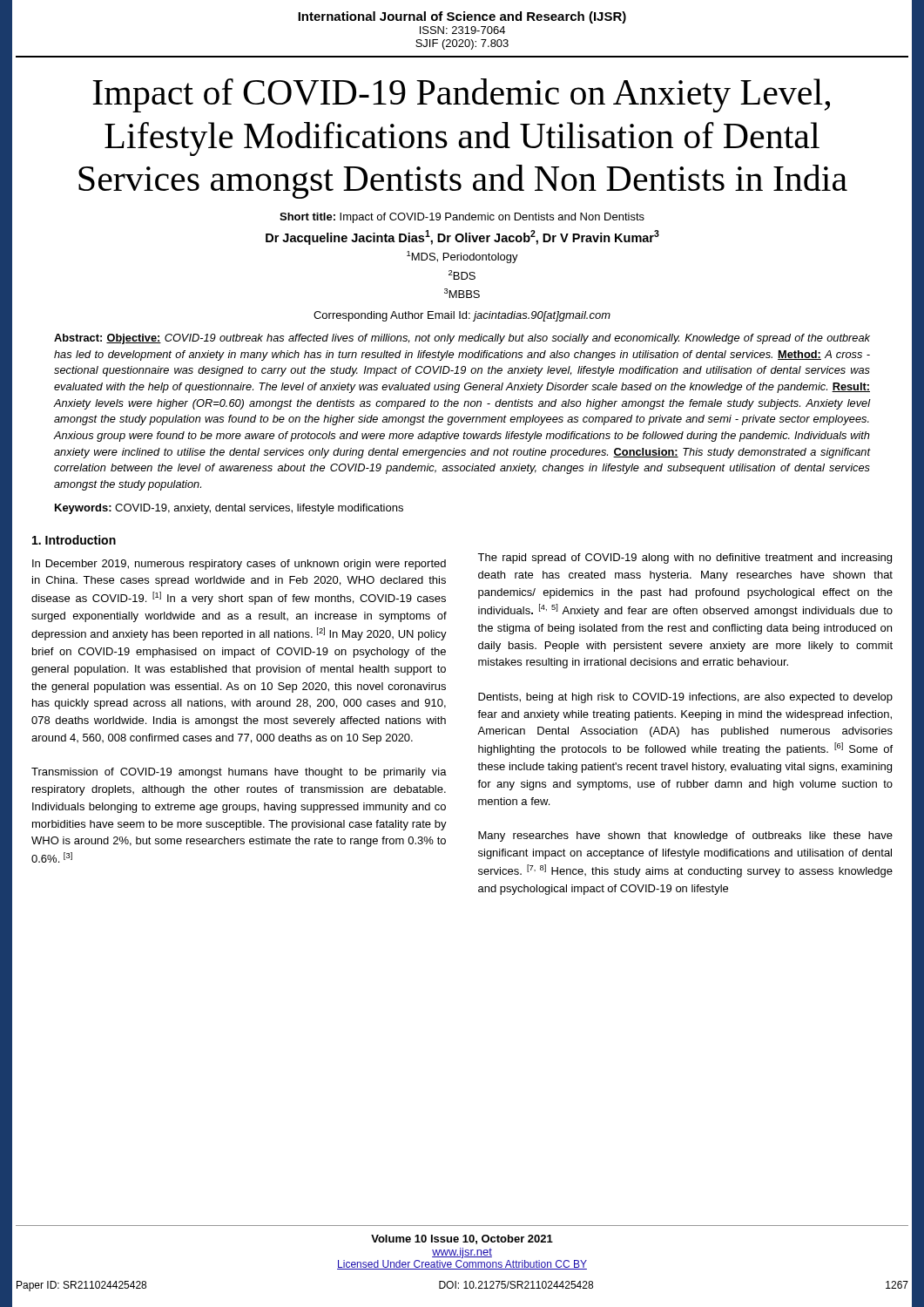Find the text block that says "The rapid spread of COVID-19 along"
The image size is (924, 1307).
(685, 610)
